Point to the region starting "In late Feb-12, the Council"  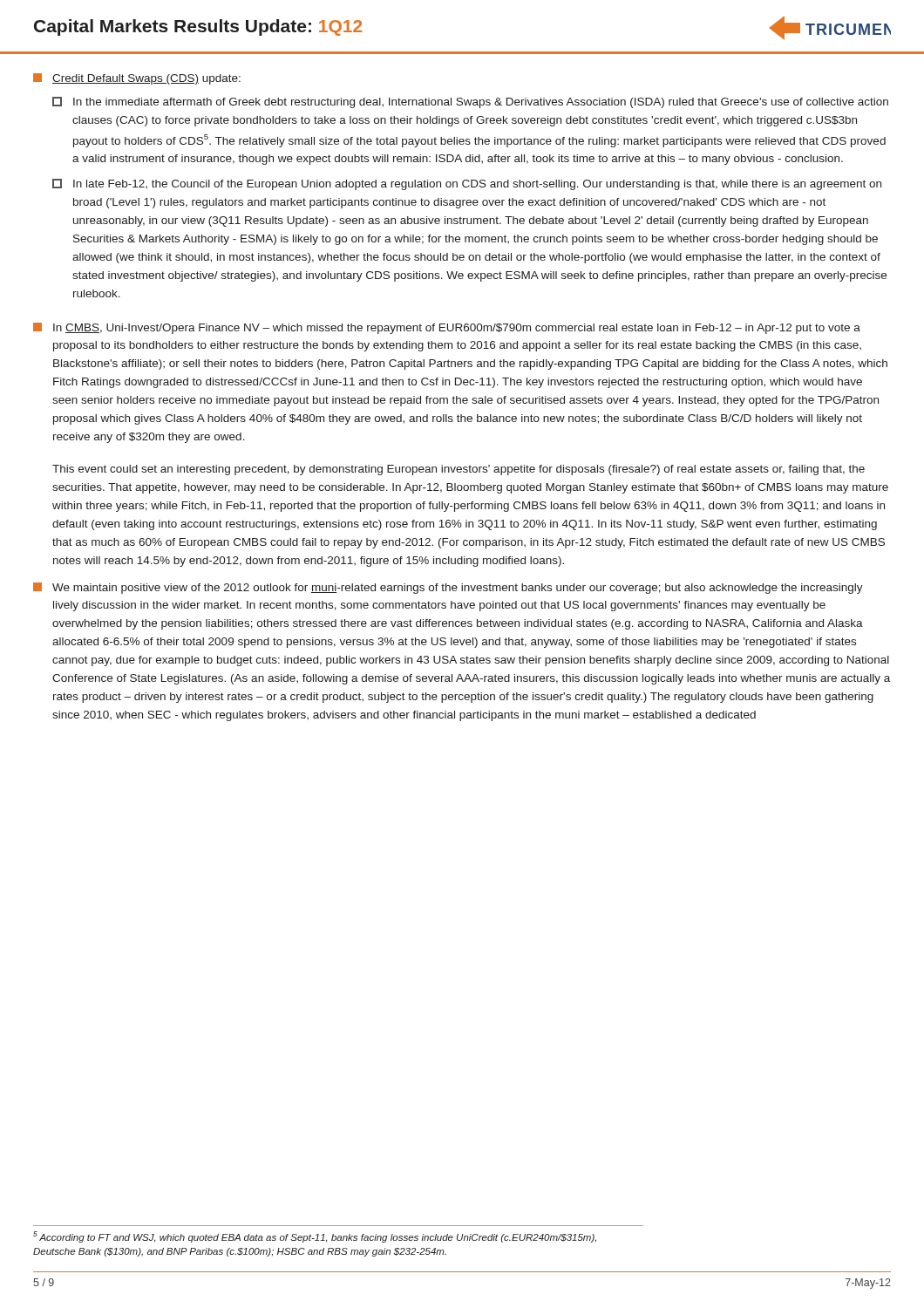coord(472,239)
